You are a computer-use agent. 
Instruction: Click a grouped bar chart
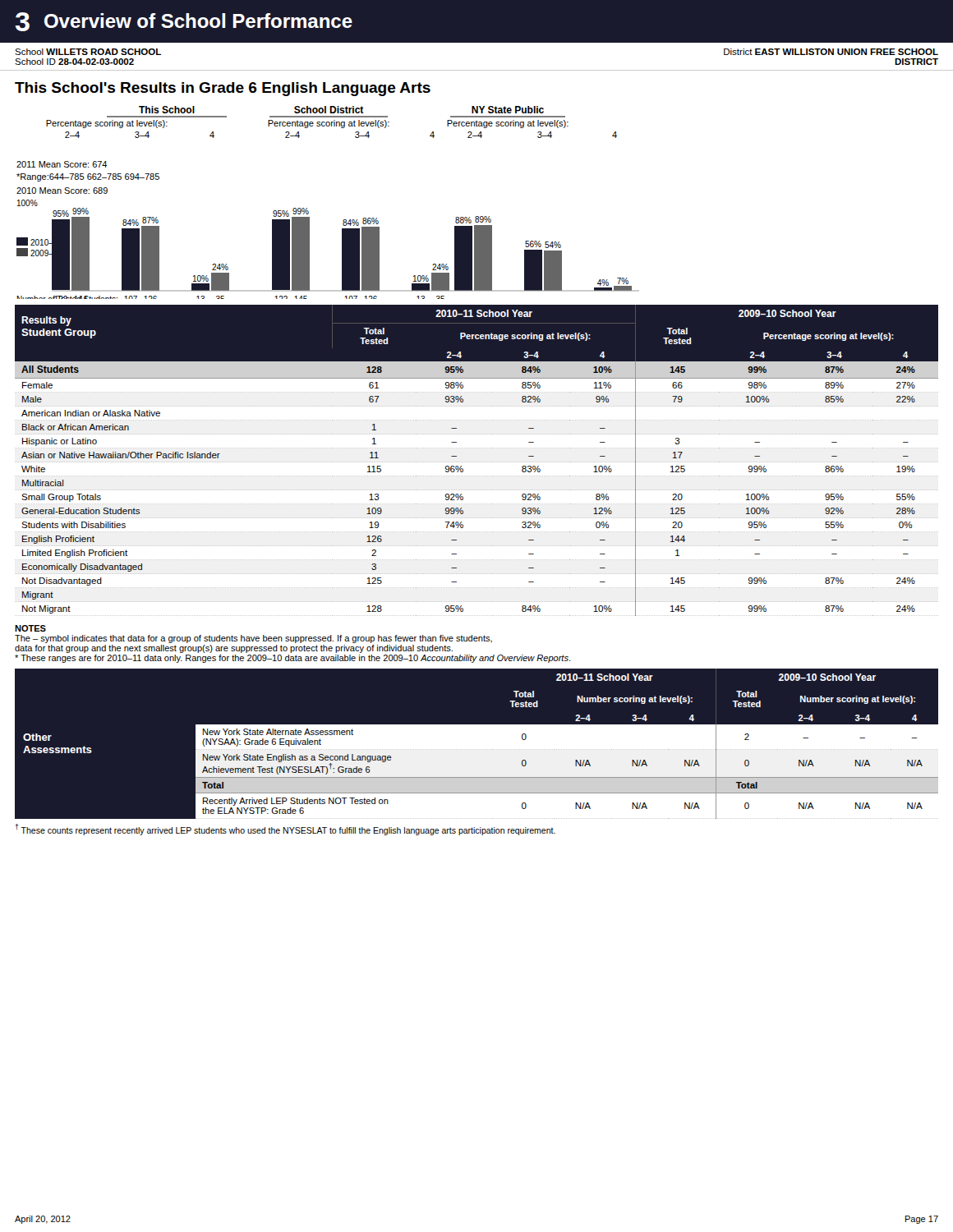476,202
